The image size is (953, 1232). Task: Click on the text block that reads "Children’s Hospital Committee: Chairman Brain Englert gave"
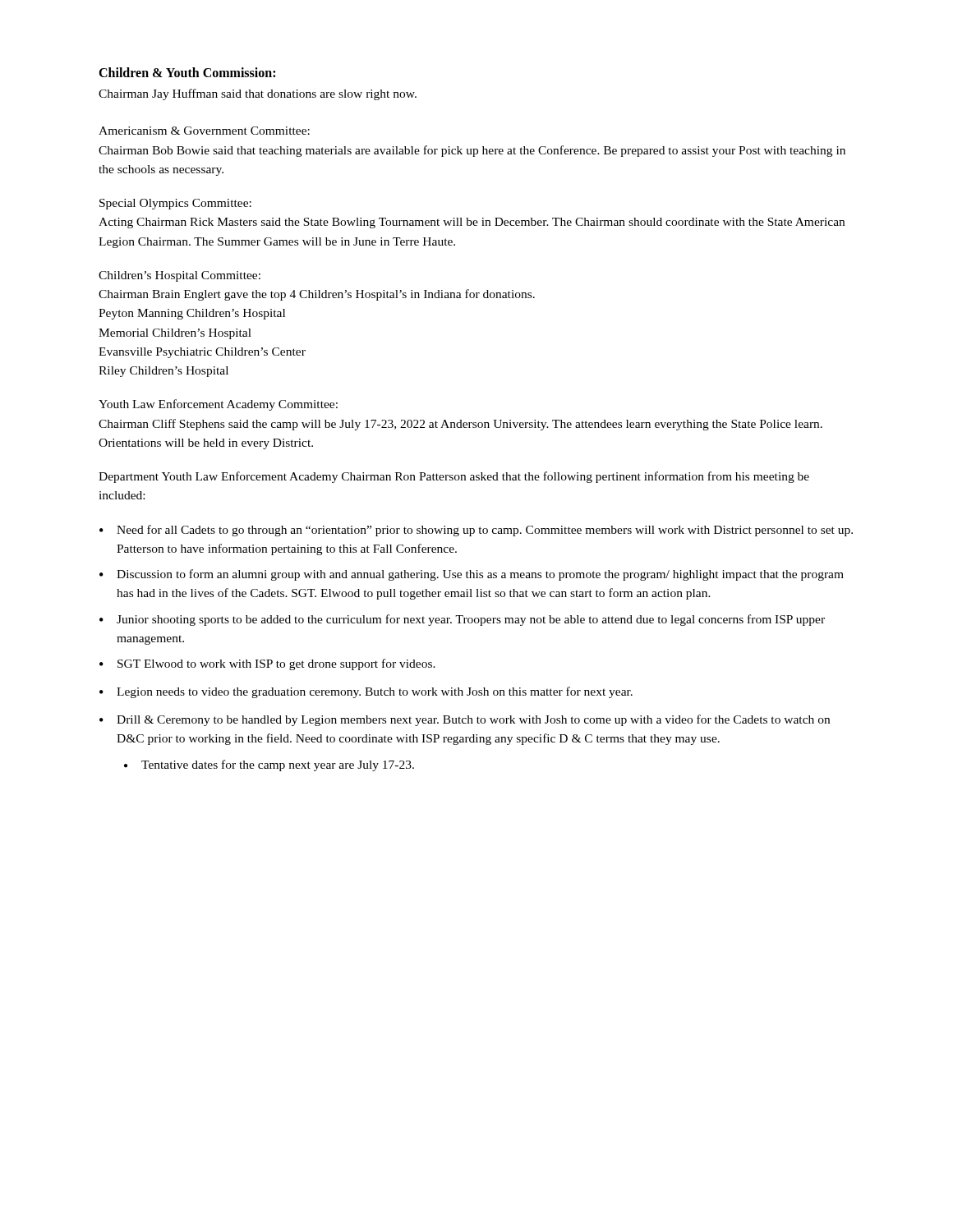[180, 276]
